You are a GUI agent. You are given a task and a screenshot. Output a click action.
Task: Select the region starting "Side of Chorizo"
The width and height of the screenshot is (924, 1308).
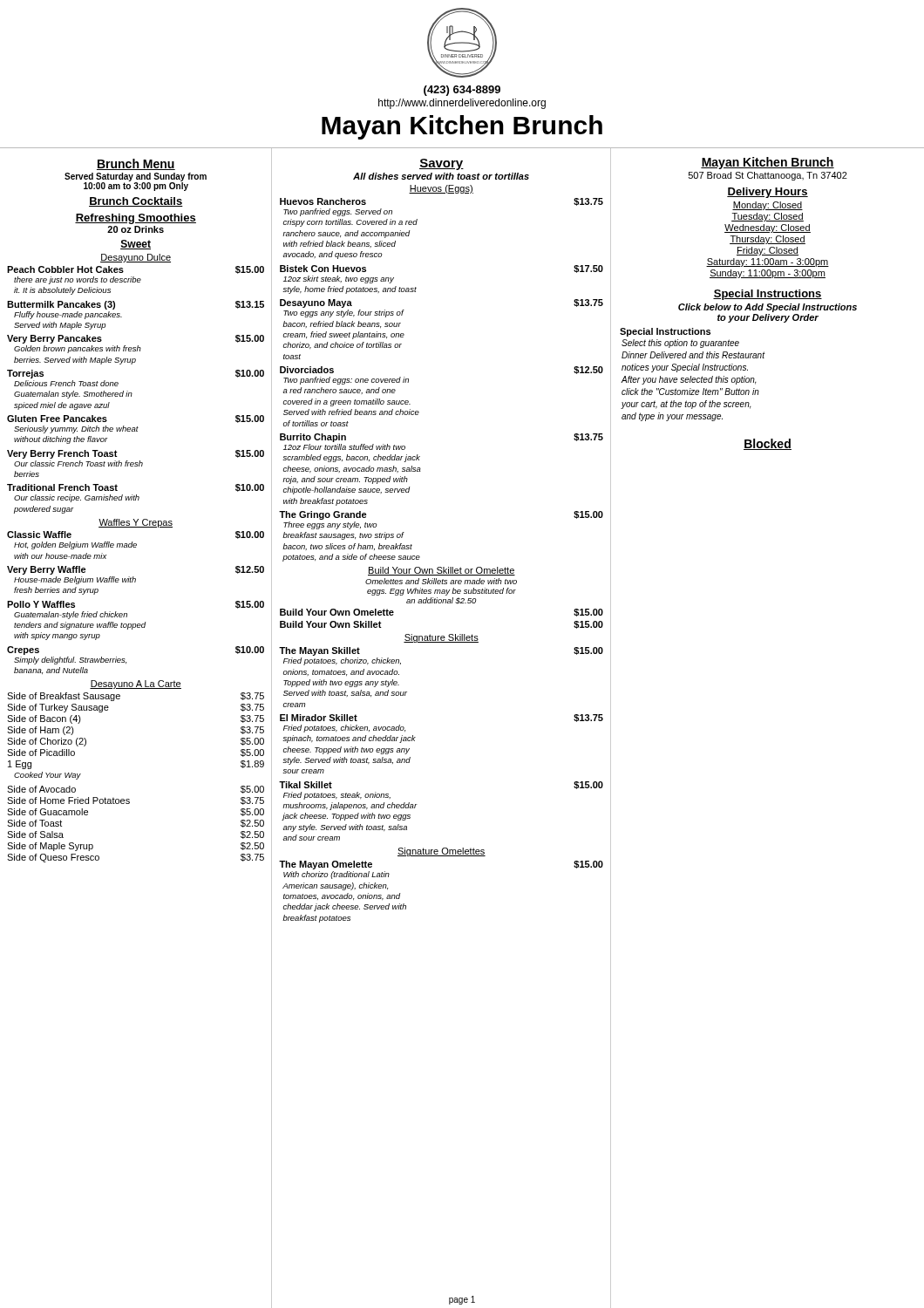pos(41,743)
